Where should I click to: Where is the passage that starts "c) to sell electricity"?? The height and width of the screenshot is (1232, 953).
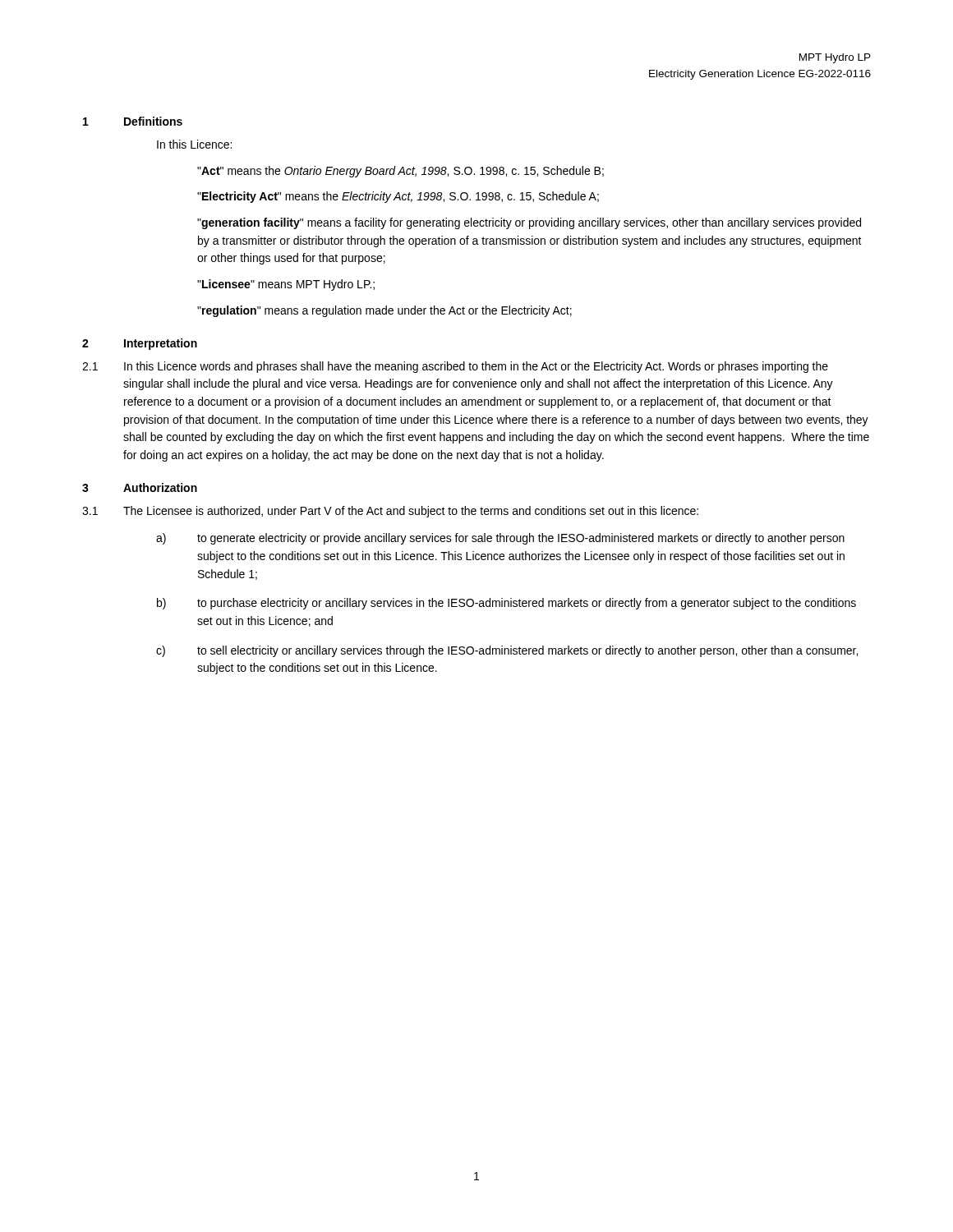tap(513, 660)
